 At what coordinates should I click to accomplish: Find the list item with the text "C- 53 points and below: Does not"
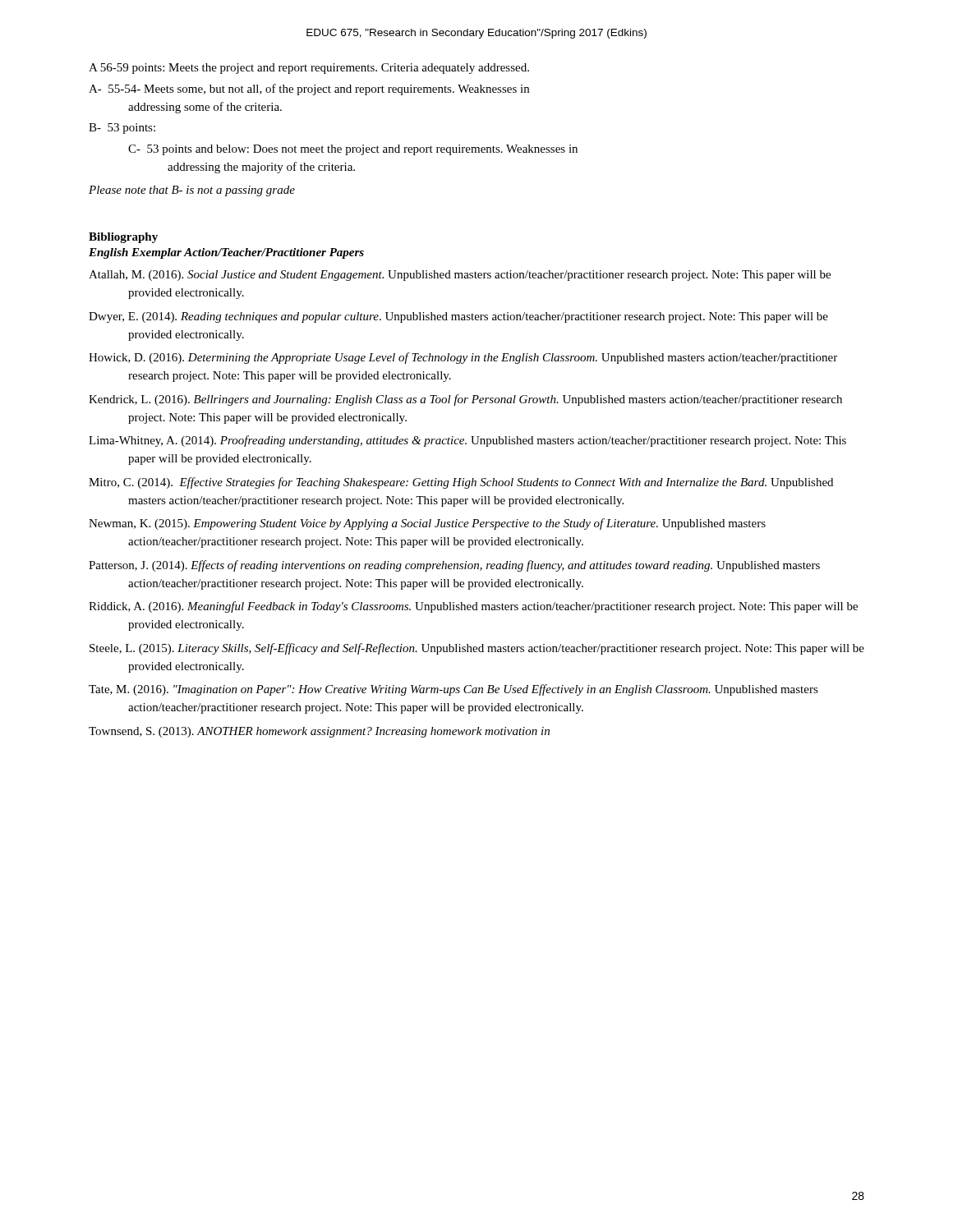496,159
